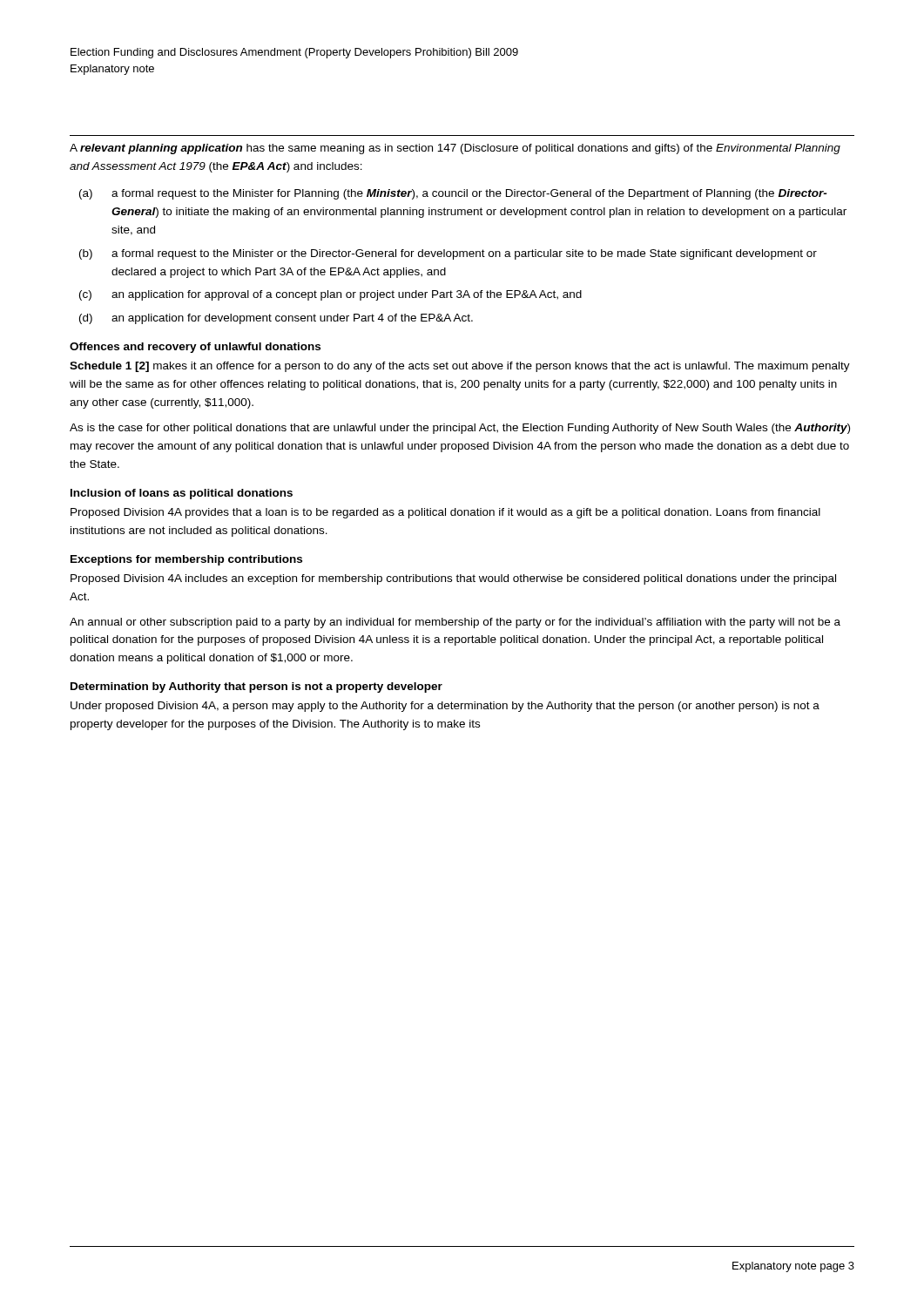The width and height of the screenshot is (924, 1307).
Task: Find "Exceptions for membership contributions" on this page
Action: point(186,559)
